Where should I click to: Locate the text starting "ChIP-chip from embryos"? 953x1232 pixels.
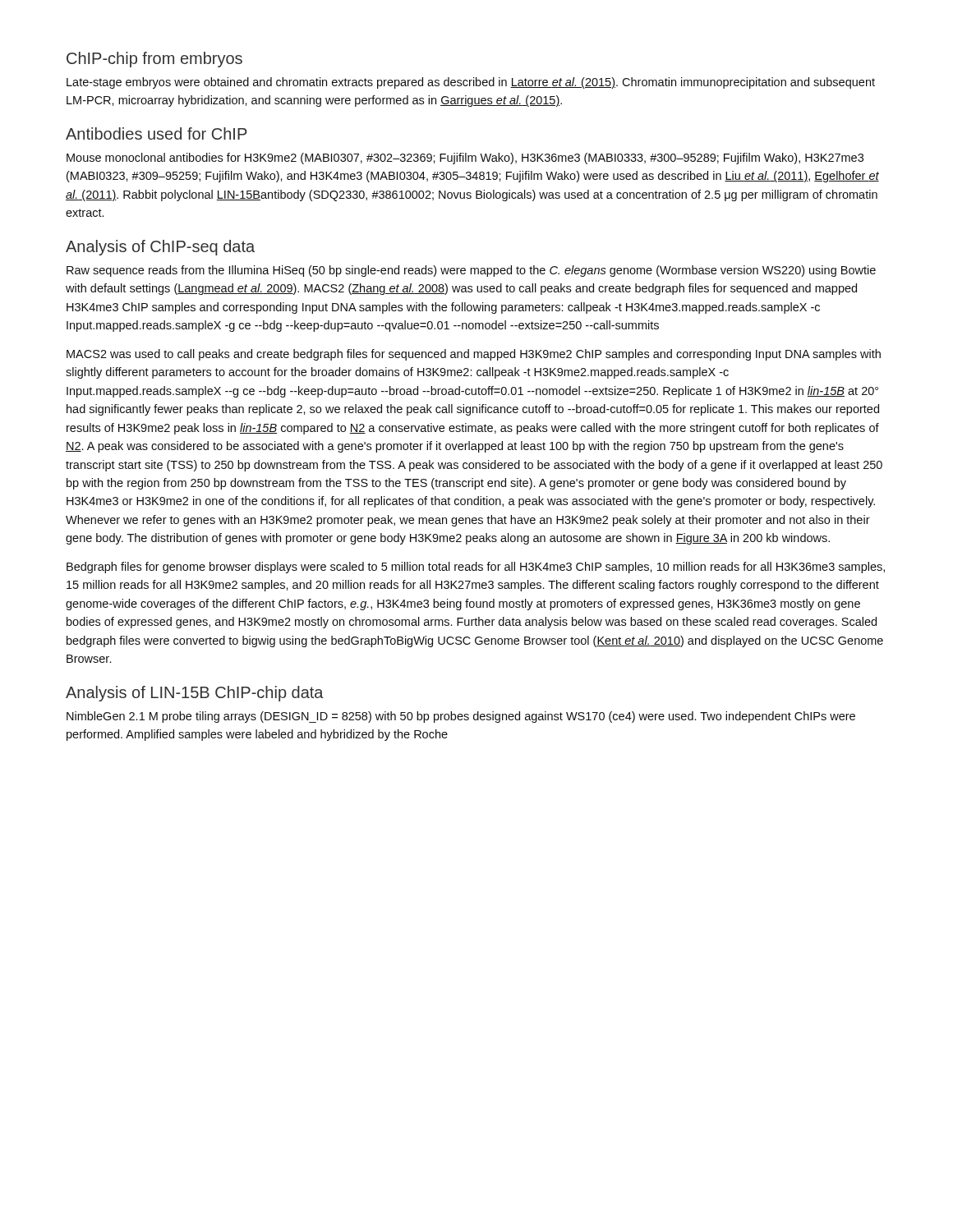click(154, 58)
